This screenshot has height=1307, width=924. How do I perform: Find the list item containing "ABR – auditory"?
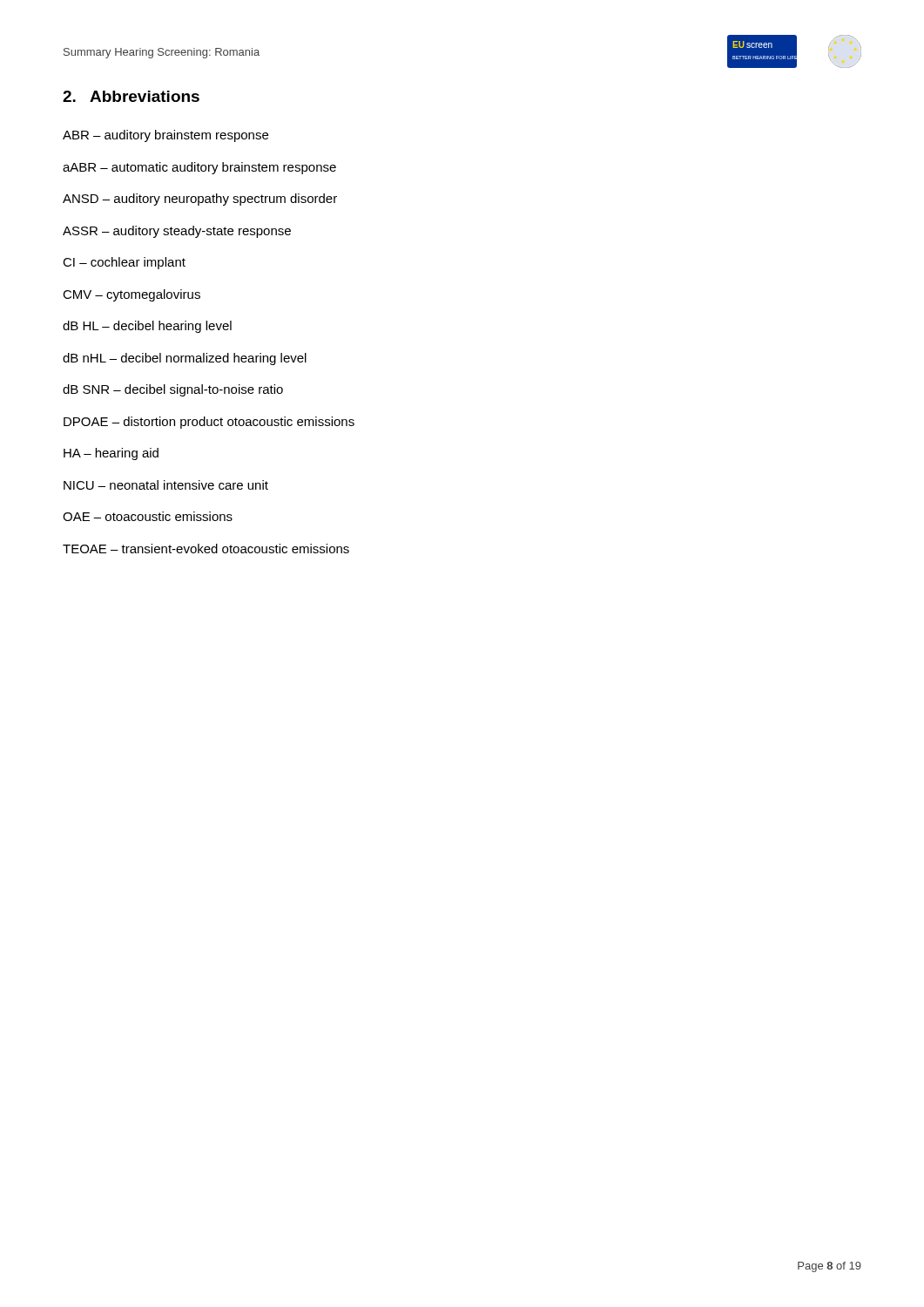tap(166, 135)
